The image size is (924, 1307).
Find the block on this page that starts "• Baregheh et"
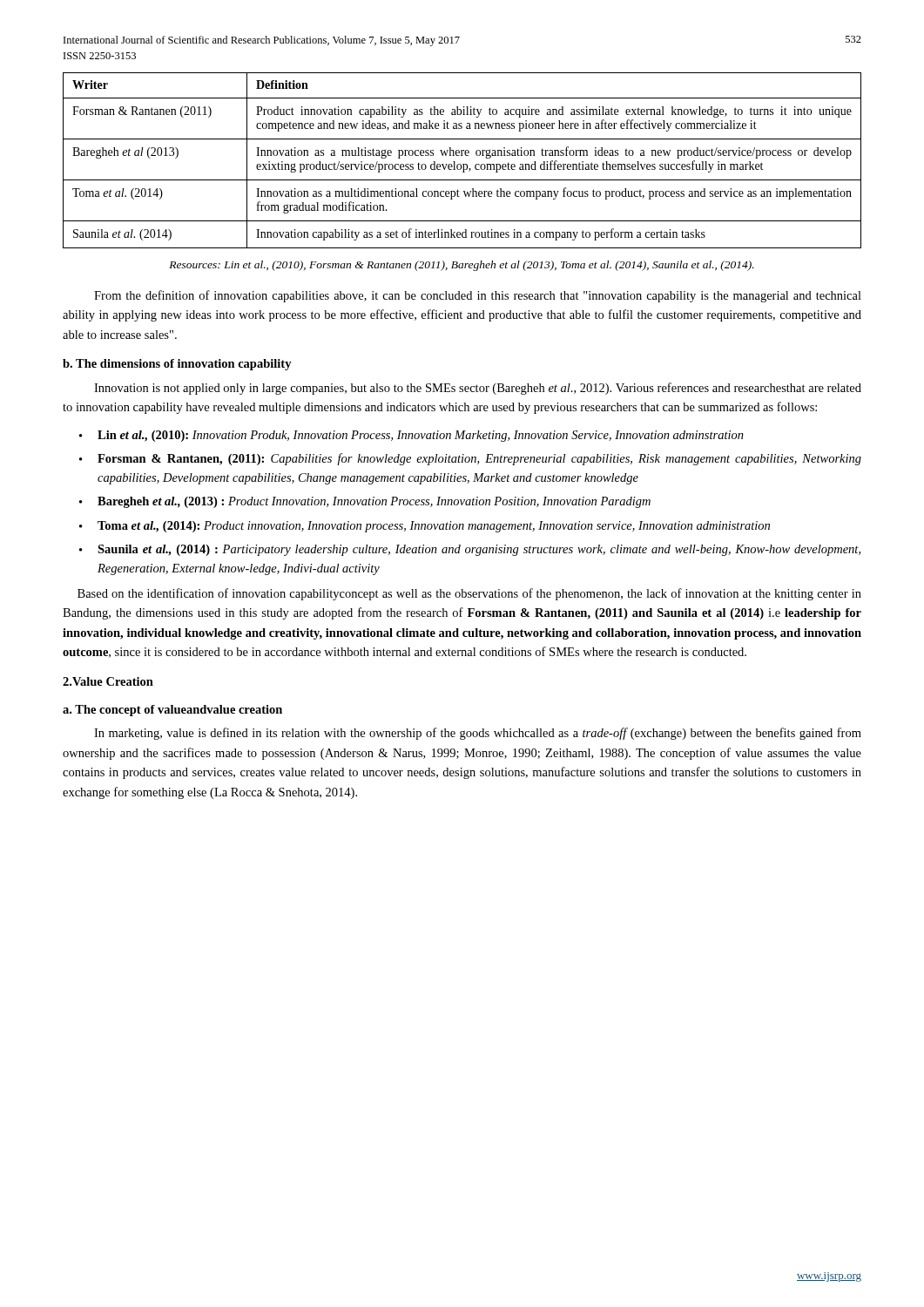[470, 502]
